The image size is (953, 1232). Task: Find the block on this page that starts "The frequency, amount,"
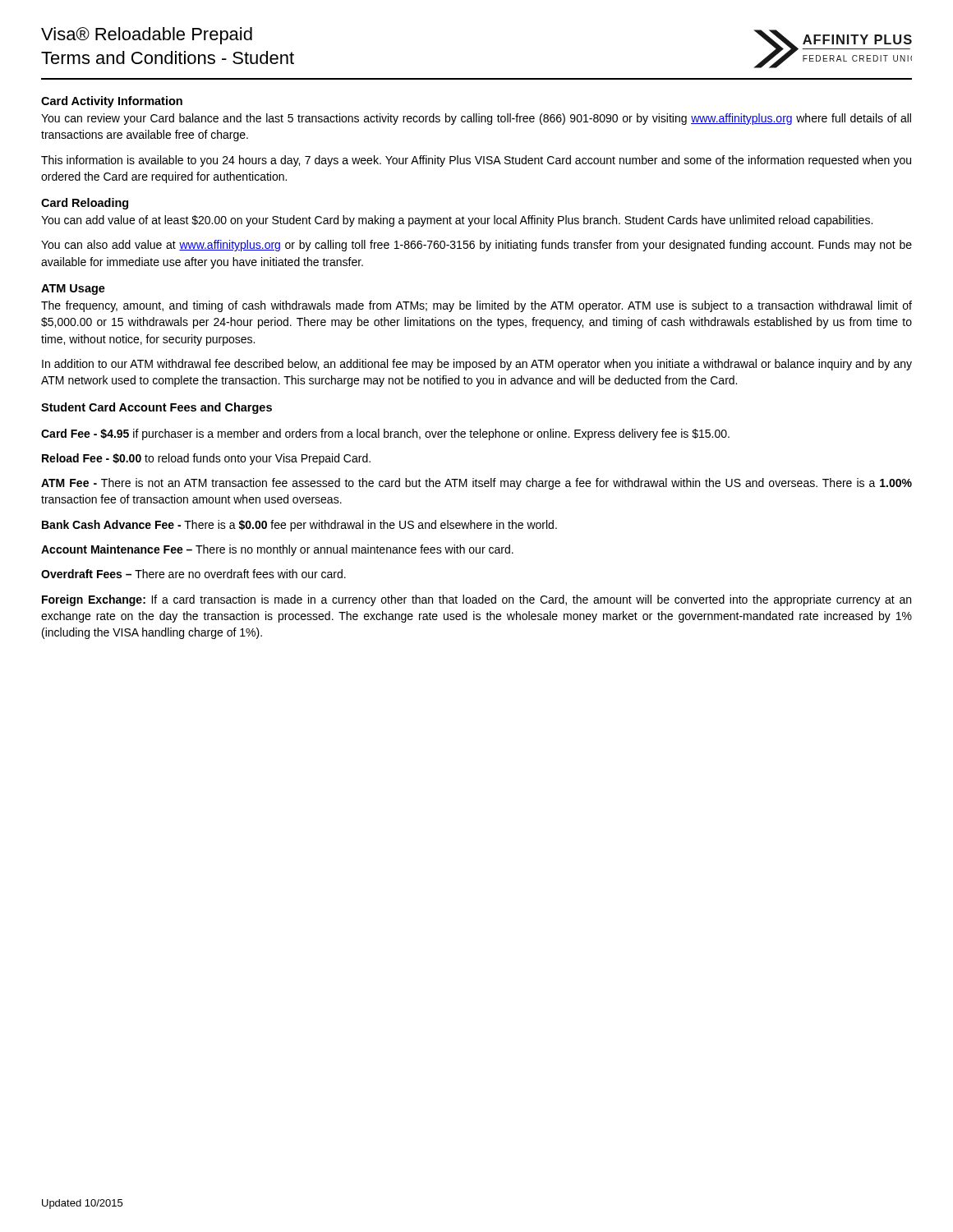pyautogui.click(x=476, y=322)
